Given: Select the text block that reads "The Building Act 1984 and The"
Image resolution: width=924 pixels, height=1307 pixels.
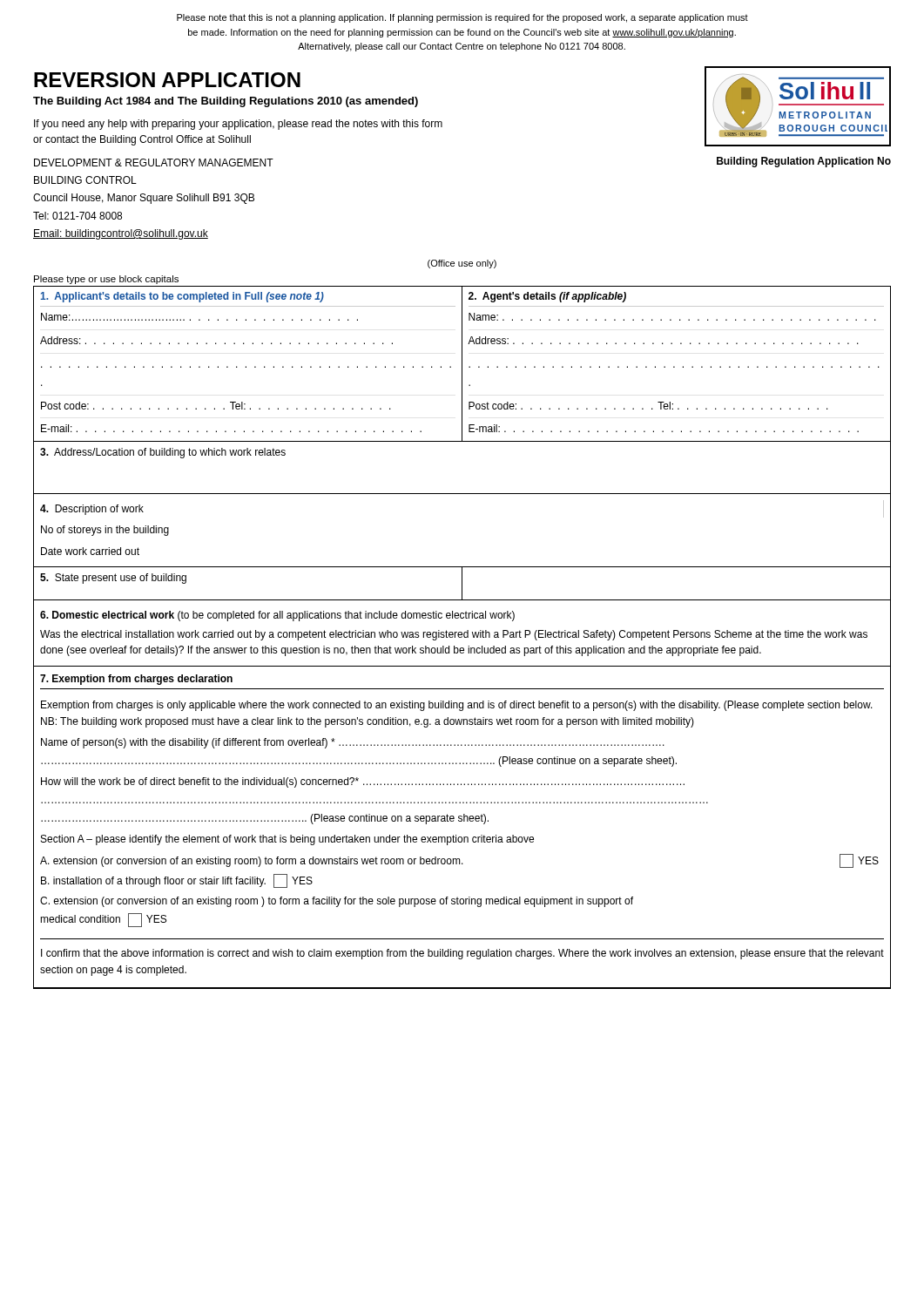Looking at the screenshot, I should point(226,100).
